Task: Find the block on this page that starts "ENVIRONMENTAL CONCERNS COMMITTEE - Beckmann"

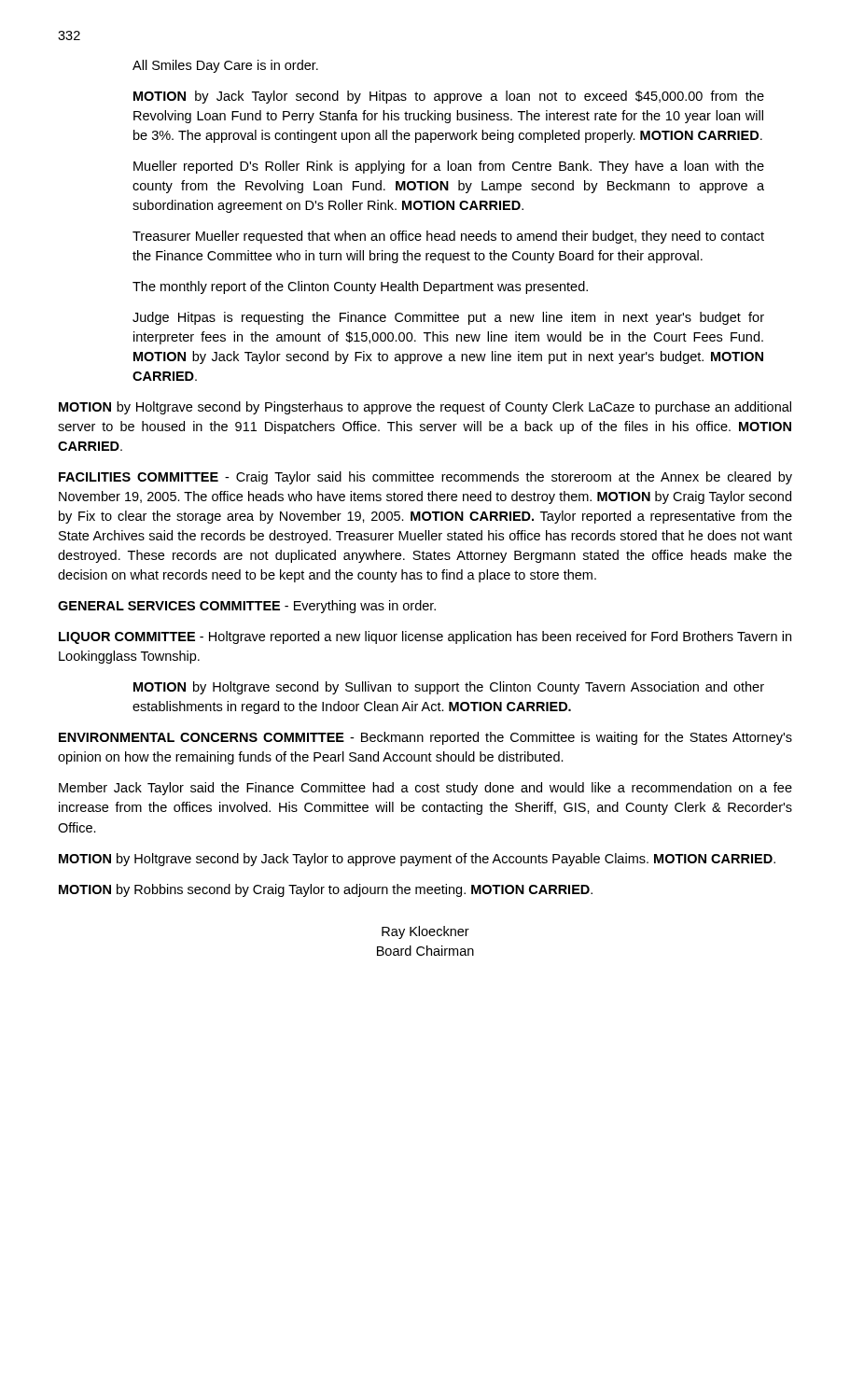Action: (425, 748)
